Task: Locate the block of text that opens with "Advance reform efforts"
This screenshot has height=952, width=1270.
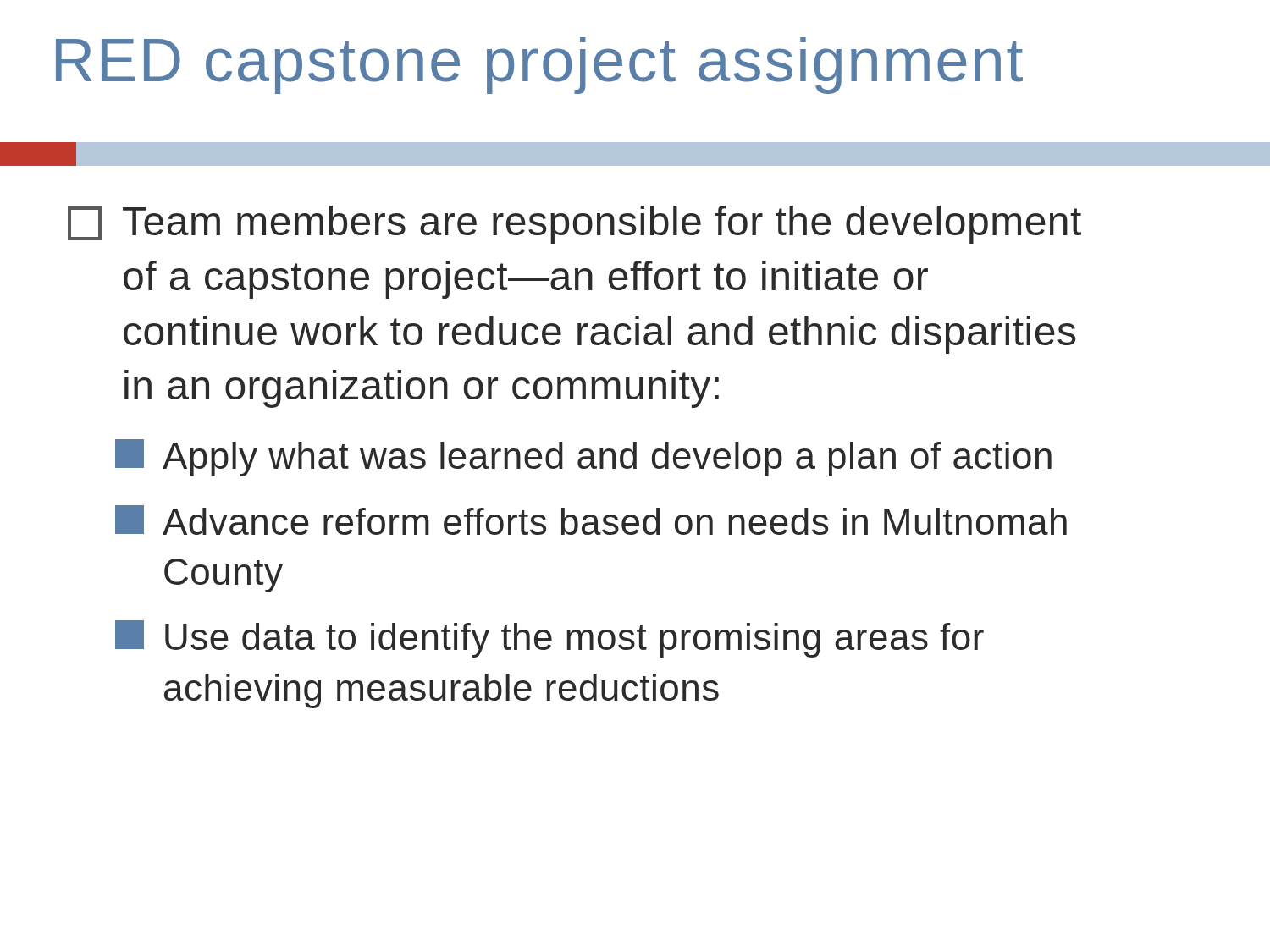Action: [x=592, y=547]
